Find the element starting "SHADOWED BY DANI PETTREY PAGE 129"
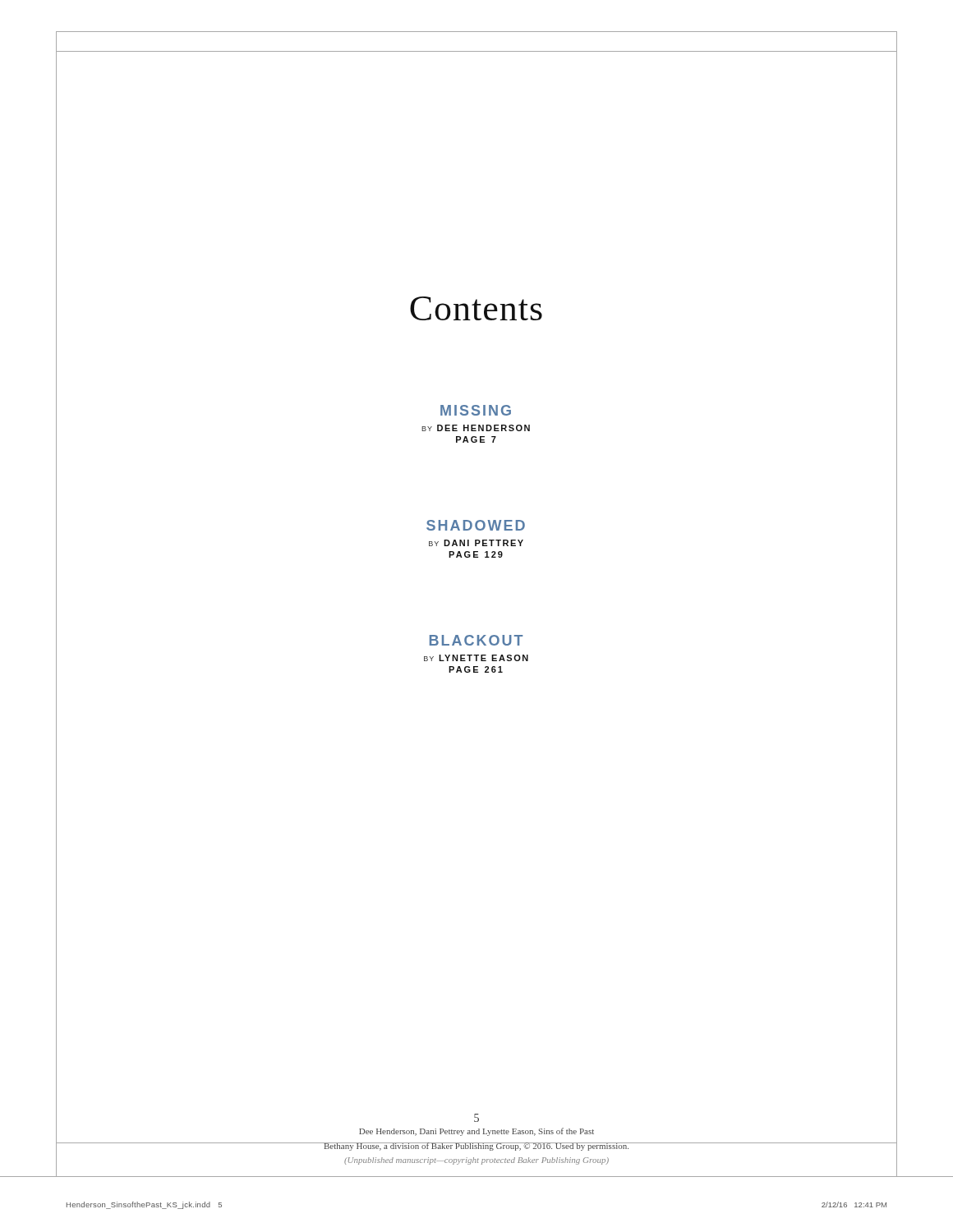 (476, 538)
